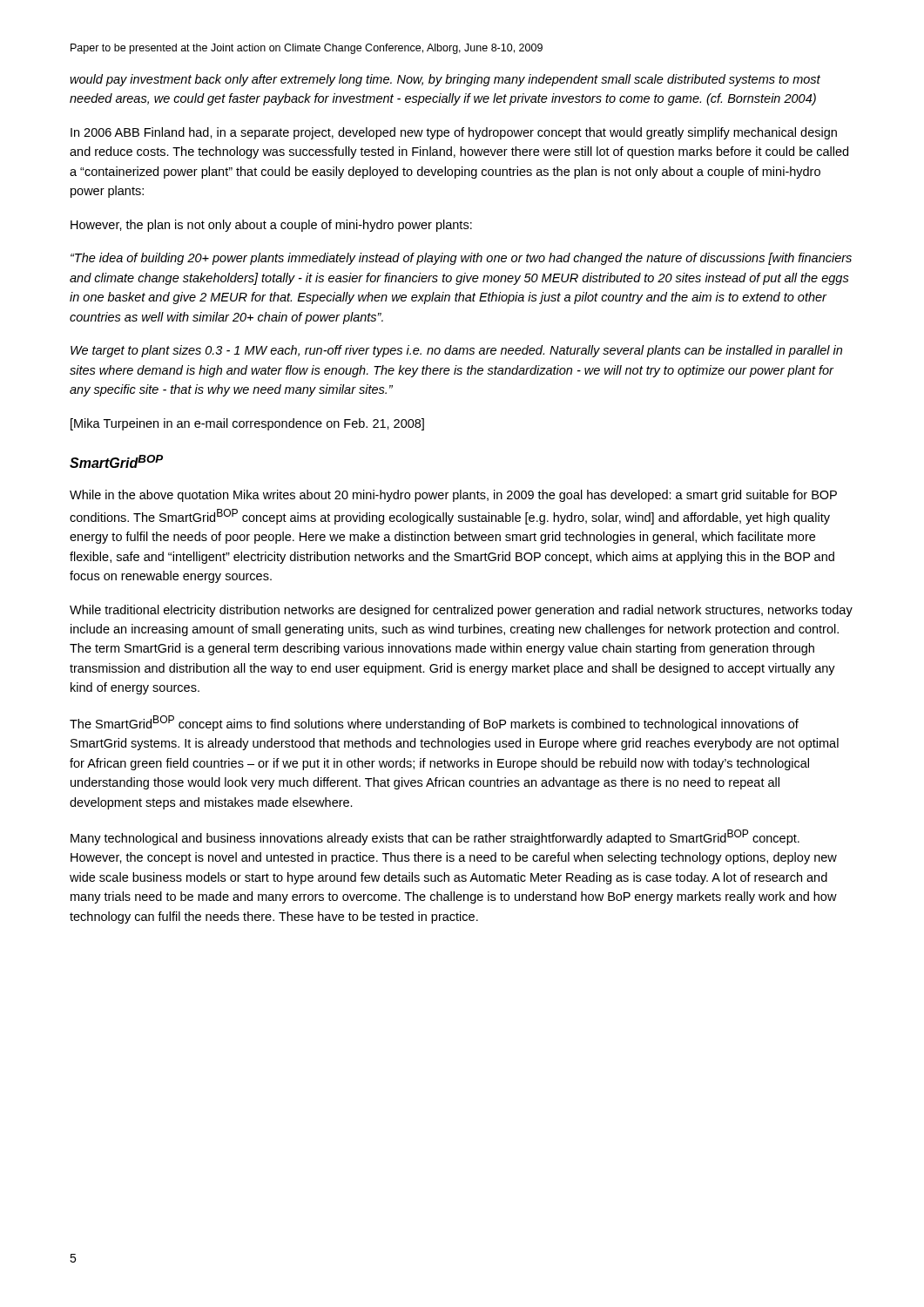Locate the block of text that opens with "However, the plan"
The image size is (924, 1307).
[x=271, y=225]
